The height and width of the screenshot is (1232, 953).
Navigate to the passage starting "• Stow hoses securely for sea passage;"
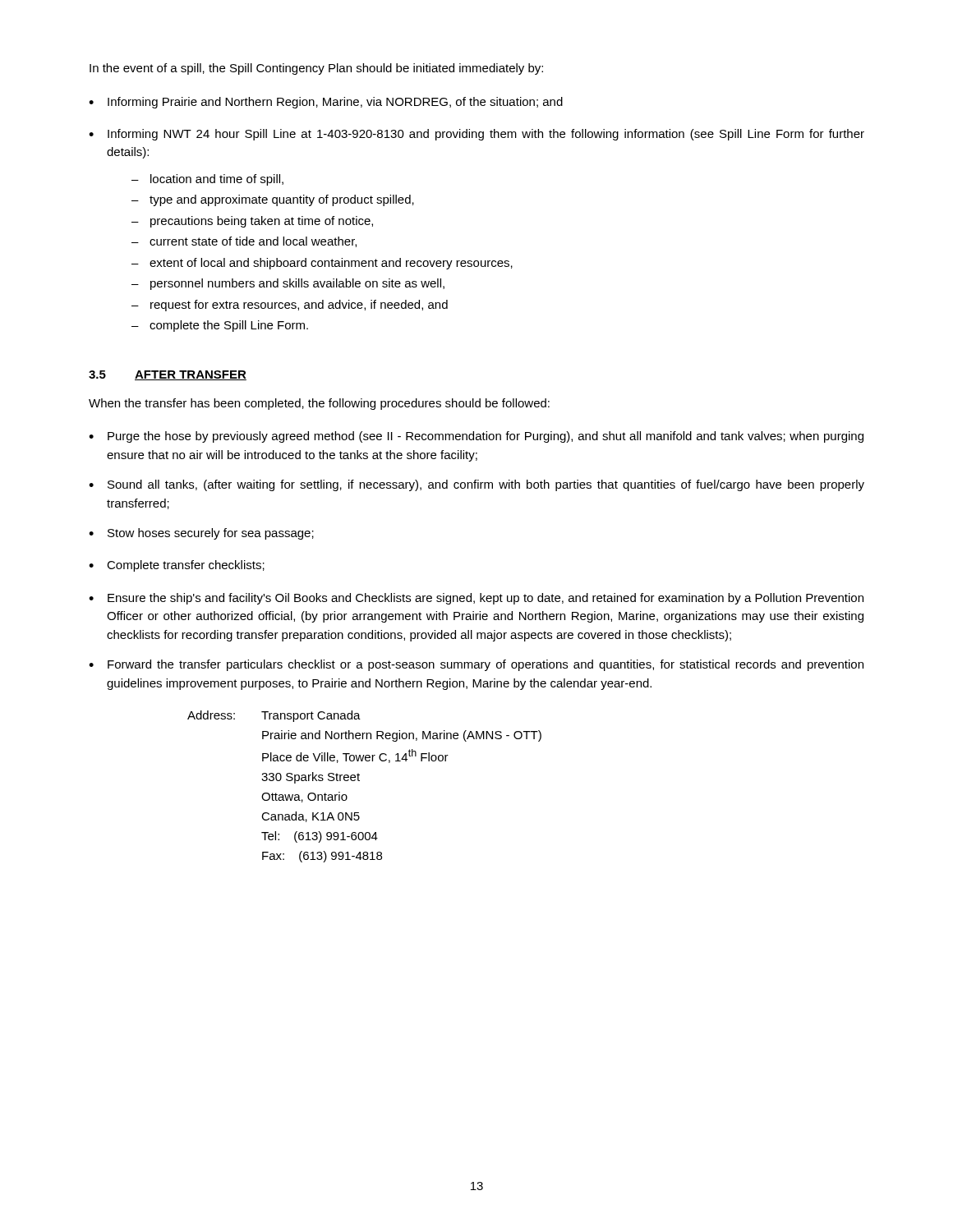tap(201, 534)
